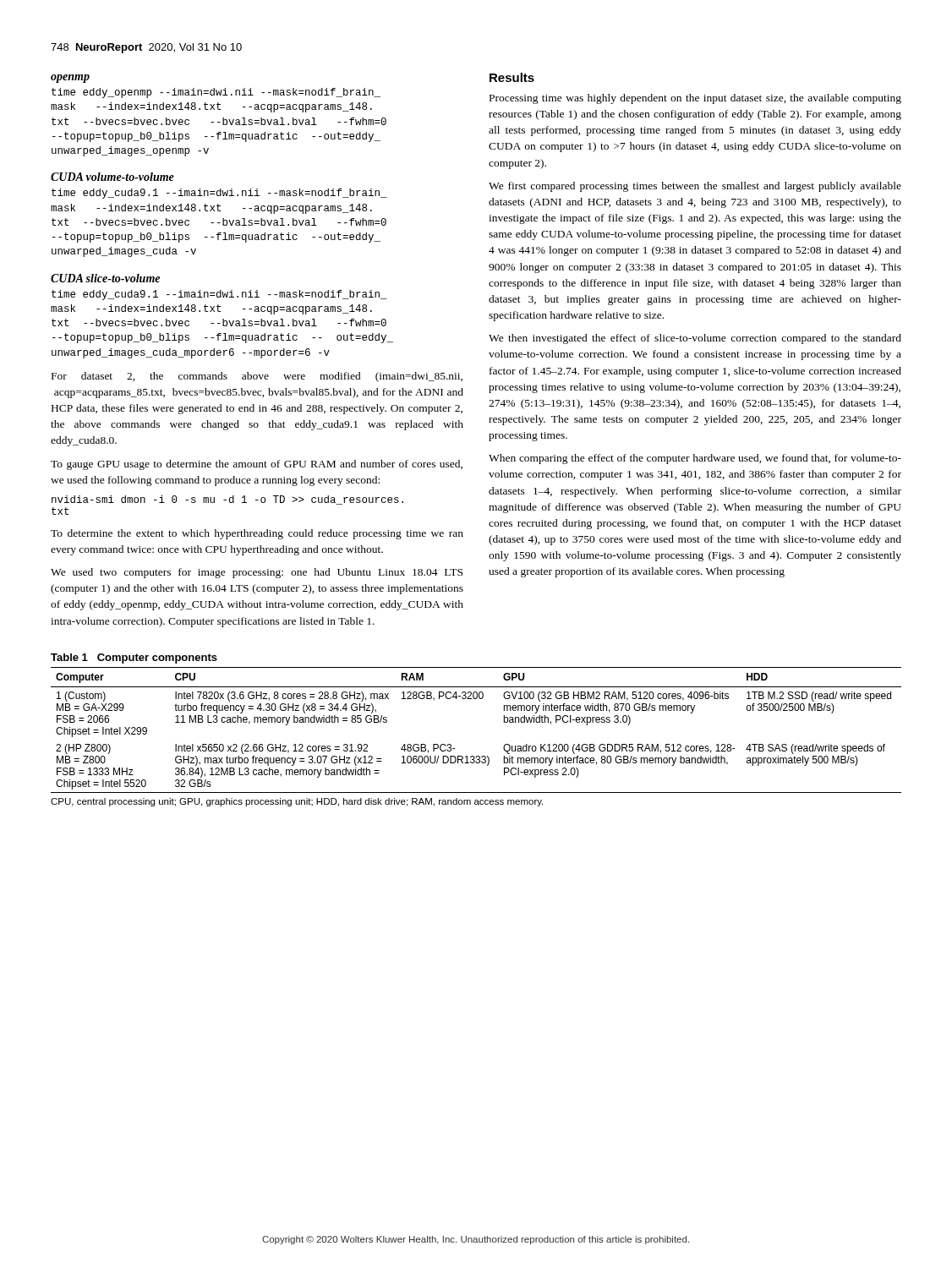Find the section header that reads "CUDA slice-to-volume"

pos(105,278)
